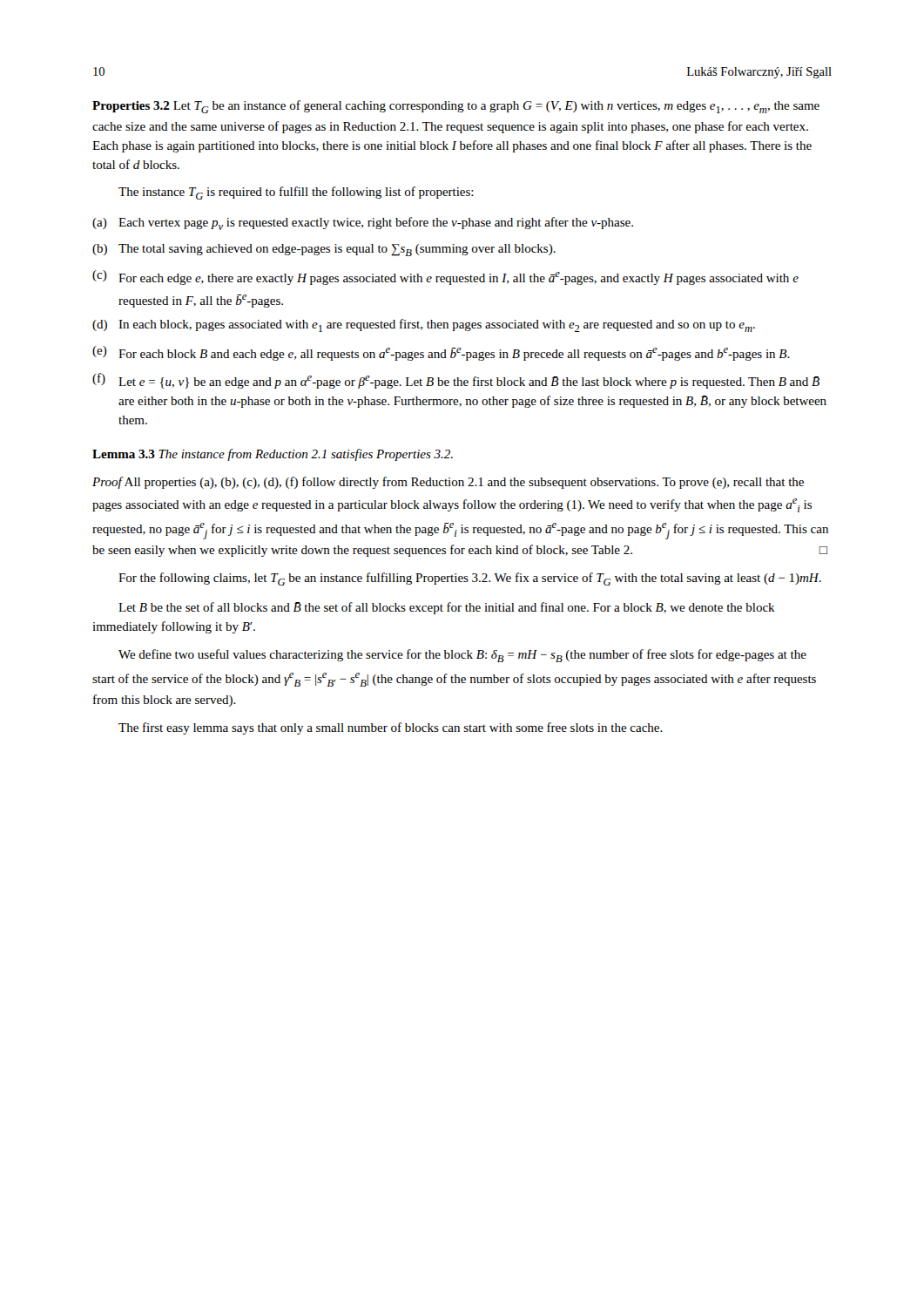Find the text starting "The first easy lemma says that only"
924x1307 pixels.
point(391,727)
